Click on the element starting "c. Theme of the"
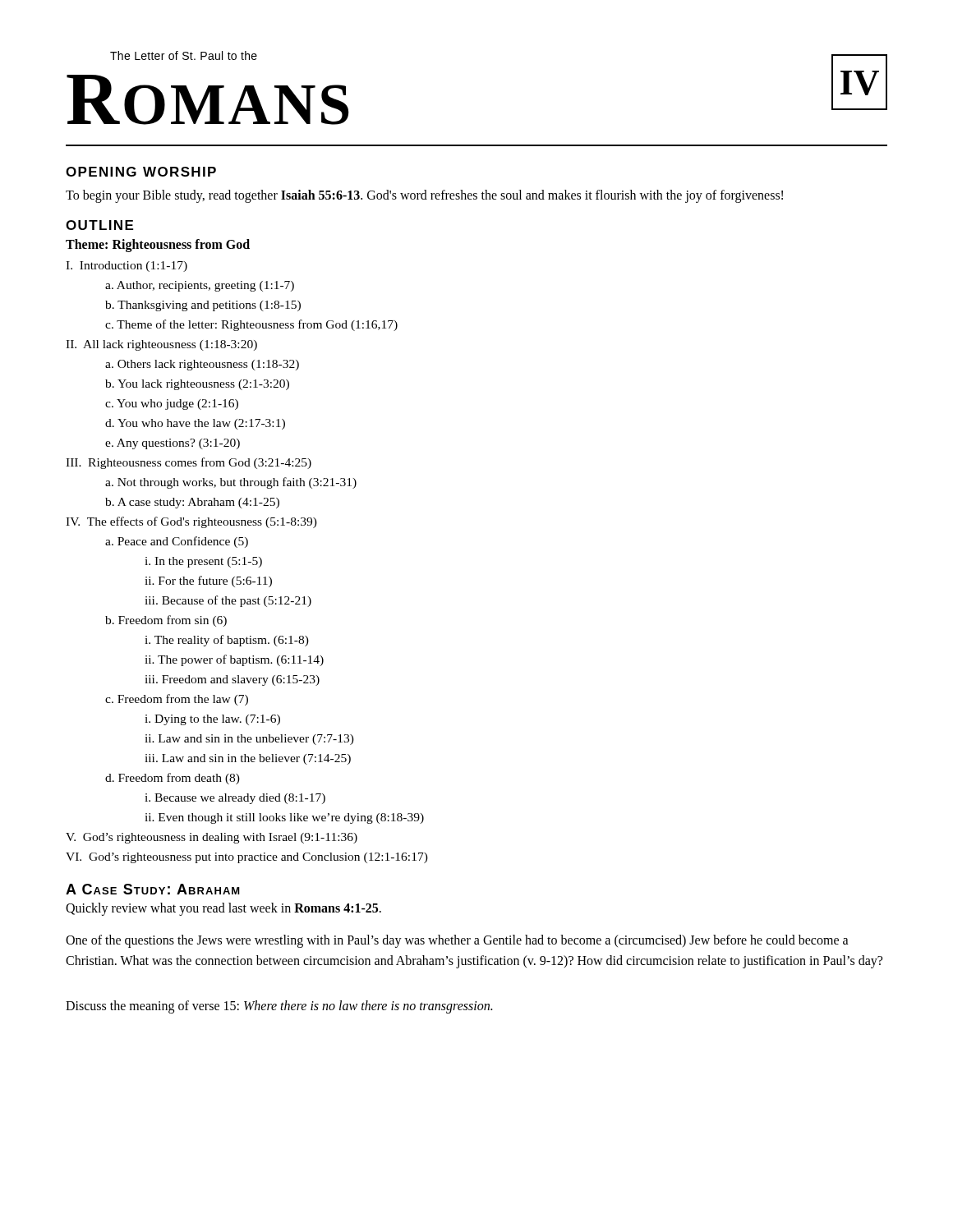 [251, 324]
